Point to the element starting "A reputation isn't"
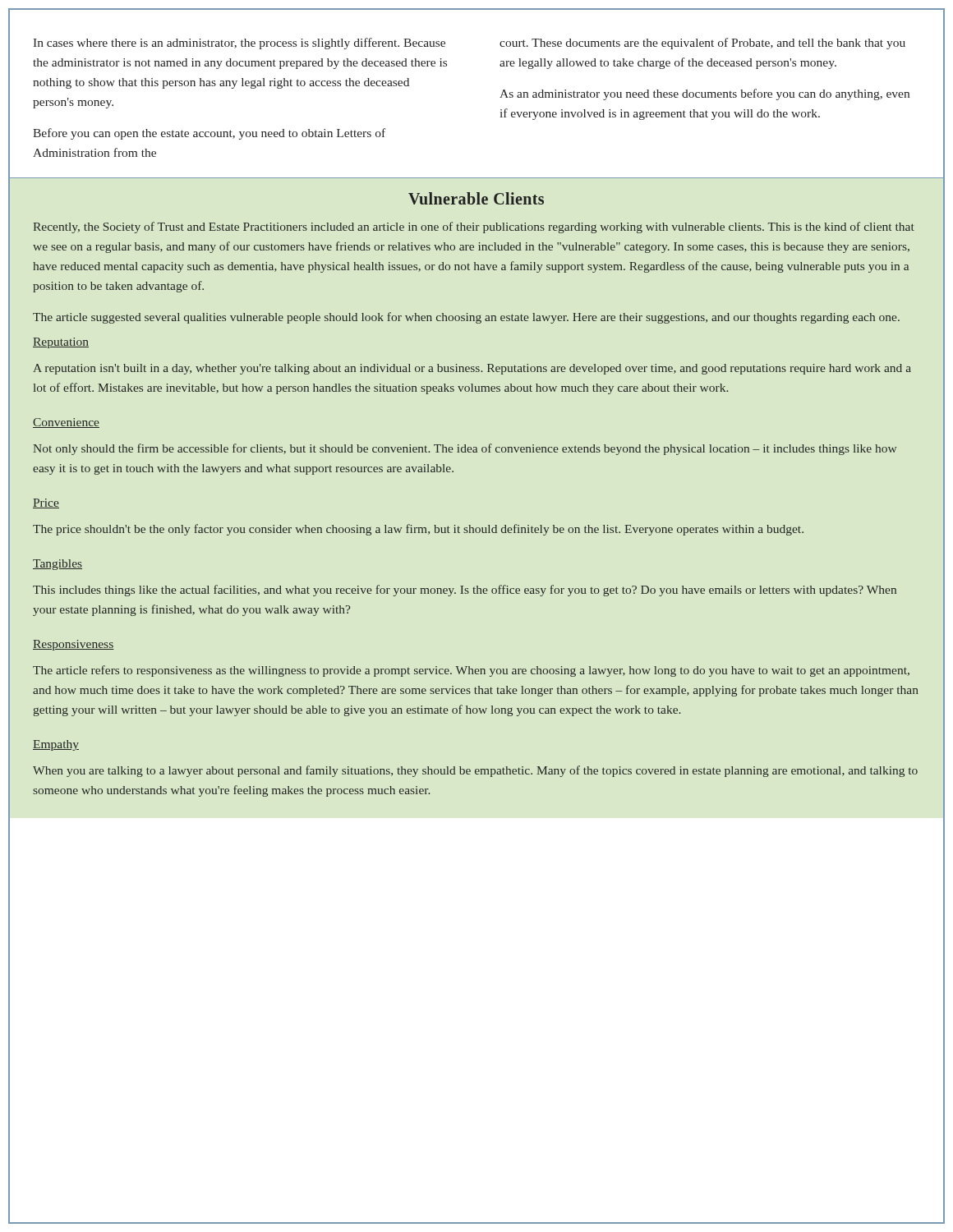 [472, 378]
